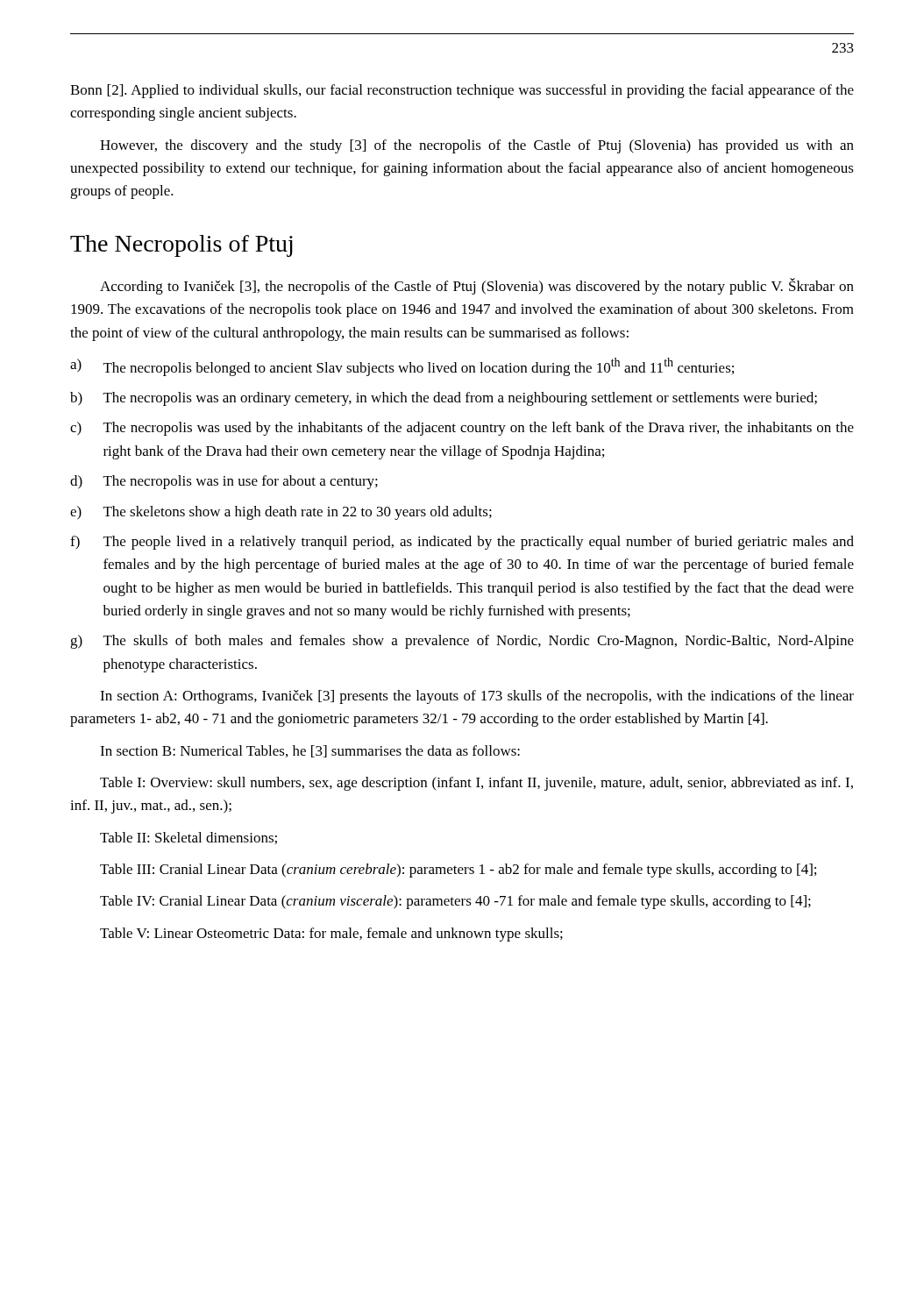
Task: Locate the block of text that opens with "Table I: Overview: skull numbers, sex, age"
Action: pyautogui.click(x=462, y=795)
